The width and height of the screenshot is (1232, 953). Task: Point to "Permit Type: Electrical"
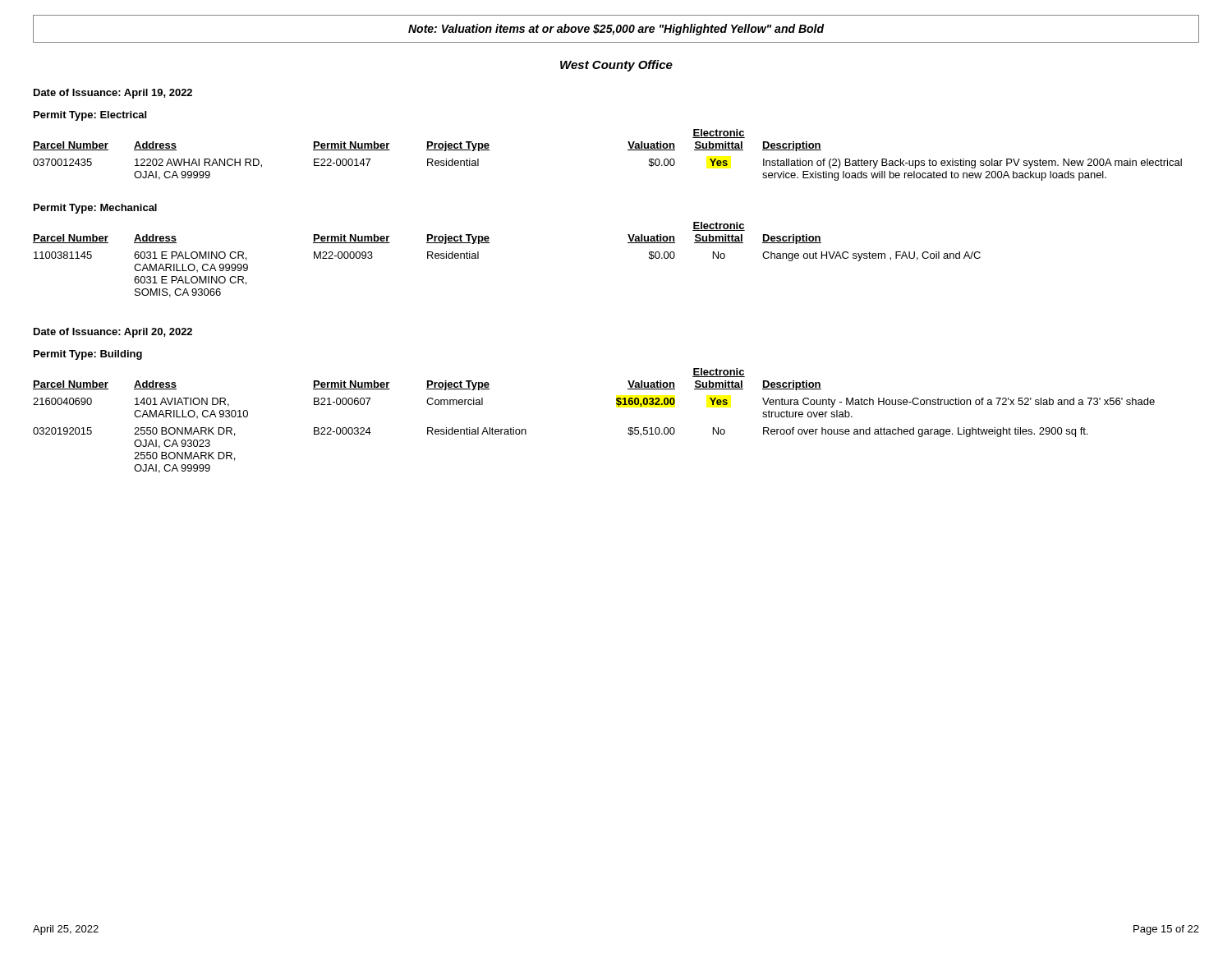tap(90, 115)
